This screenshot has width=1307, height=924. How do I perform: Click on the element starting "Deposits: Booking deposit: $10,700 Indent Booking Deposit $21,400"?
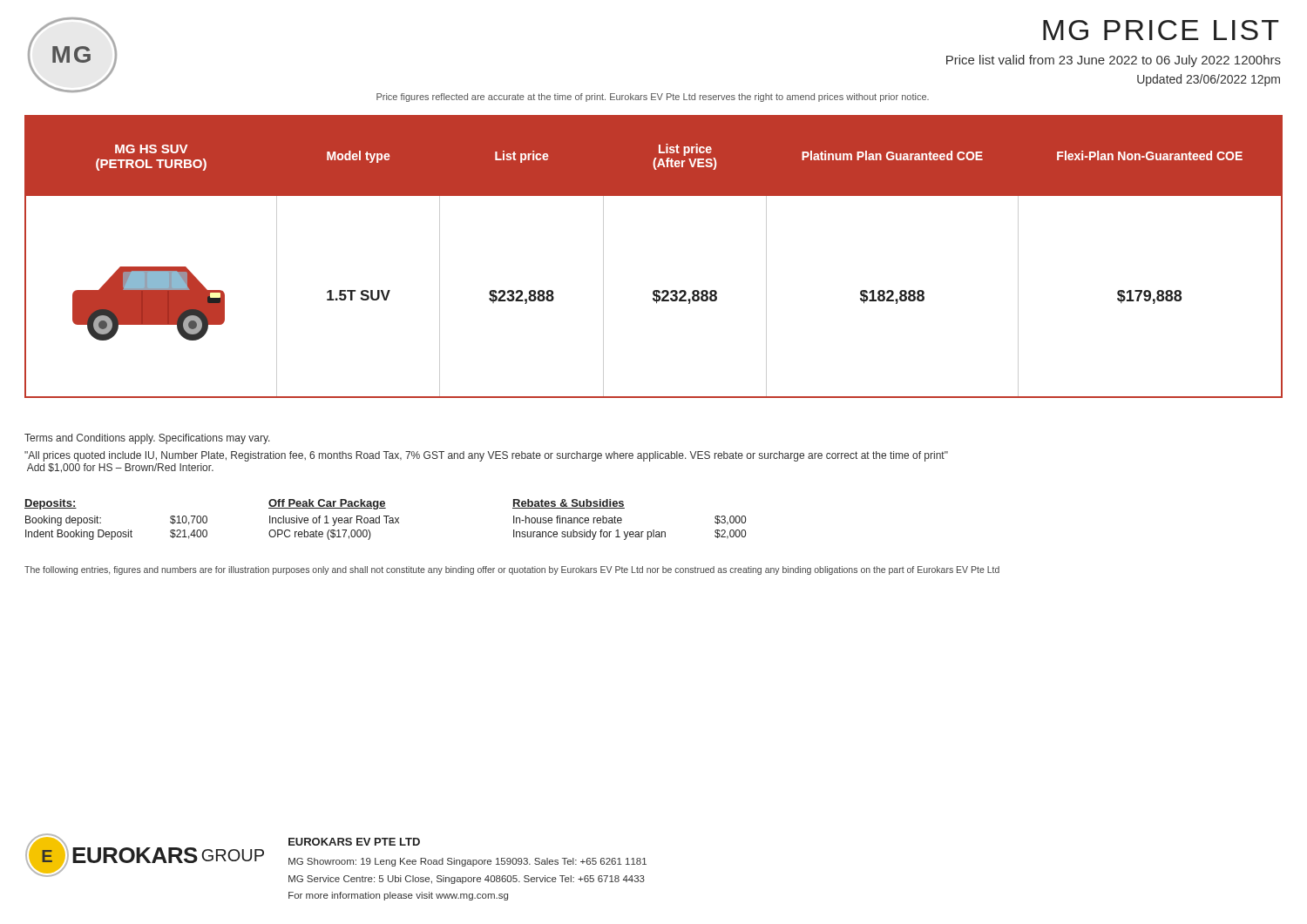tap(129, 518)
